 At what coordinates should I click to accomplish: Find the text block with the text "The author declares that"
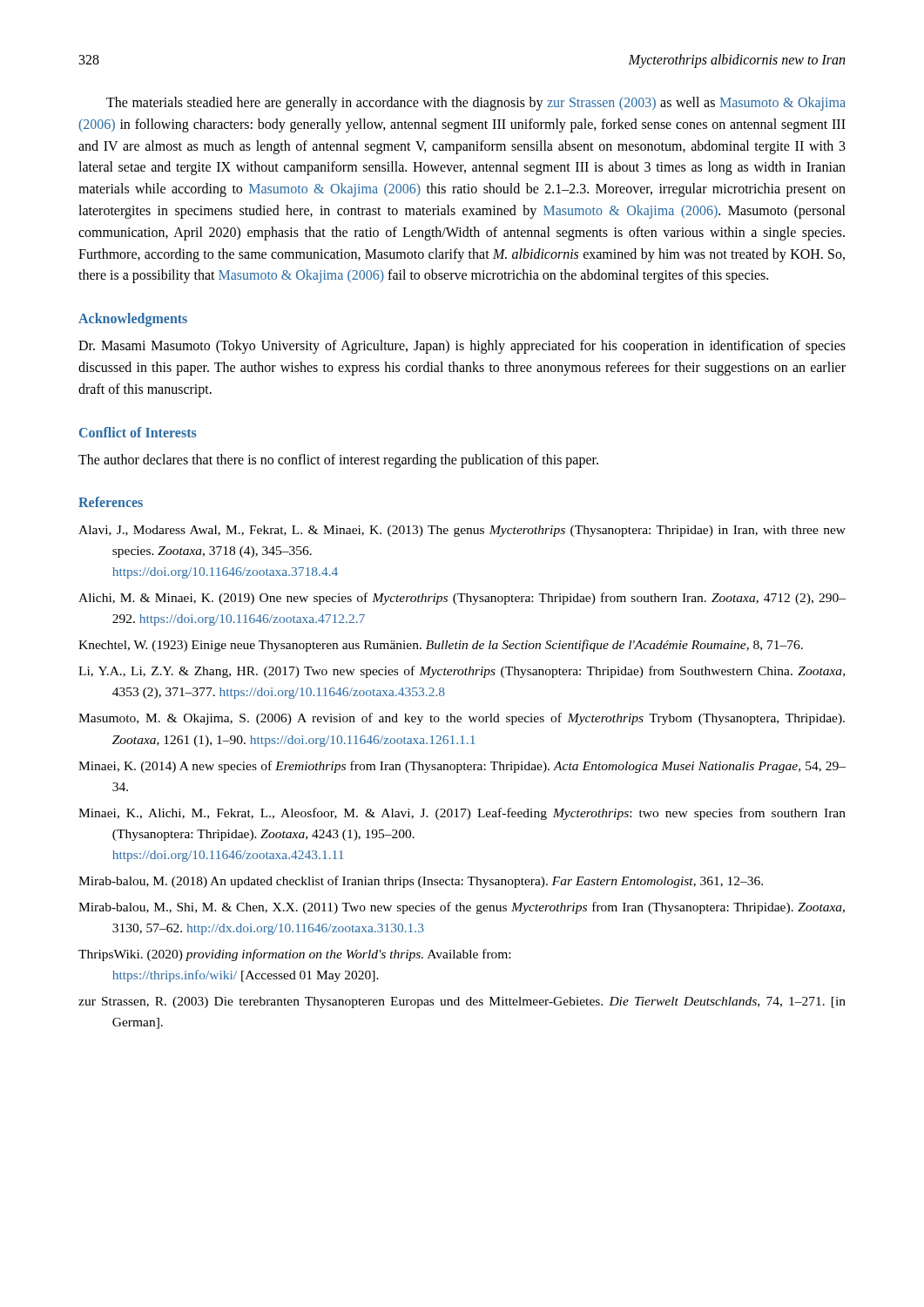[339, 459]
